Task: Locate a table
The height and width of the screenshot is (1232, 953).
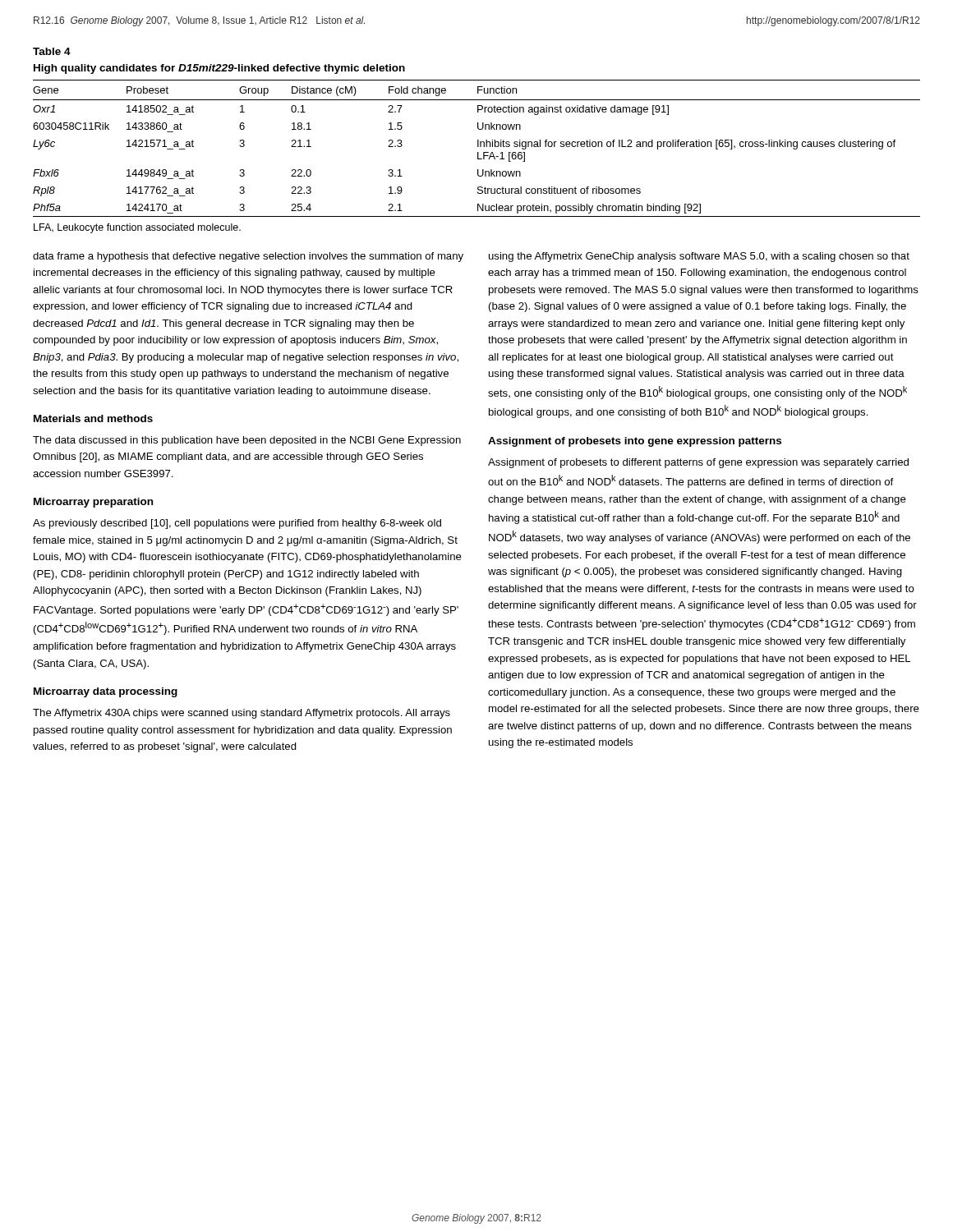Action: 476,148
